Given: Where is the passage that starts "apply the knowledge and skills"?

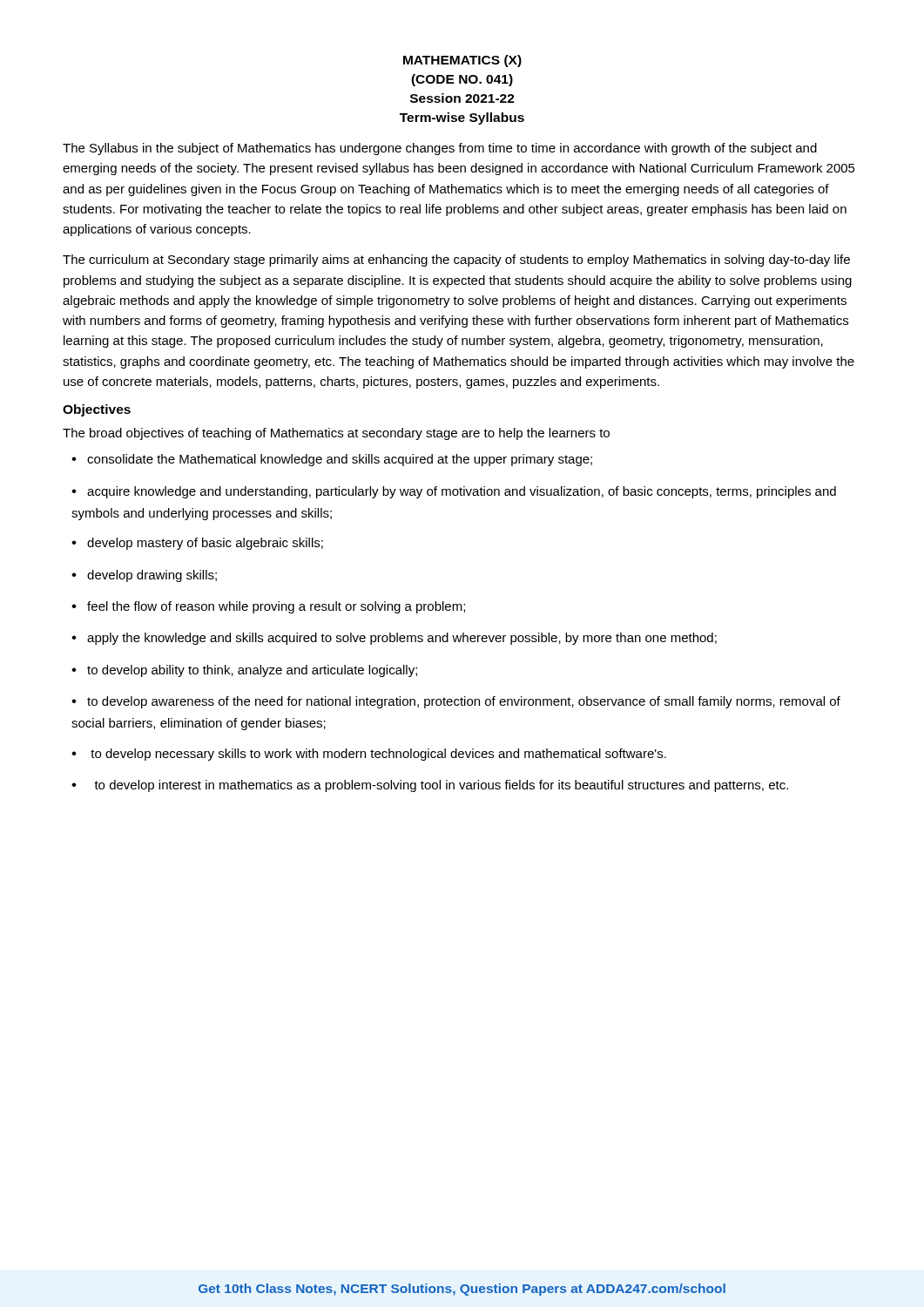Looking at the screenshot, I should point(401,638).
